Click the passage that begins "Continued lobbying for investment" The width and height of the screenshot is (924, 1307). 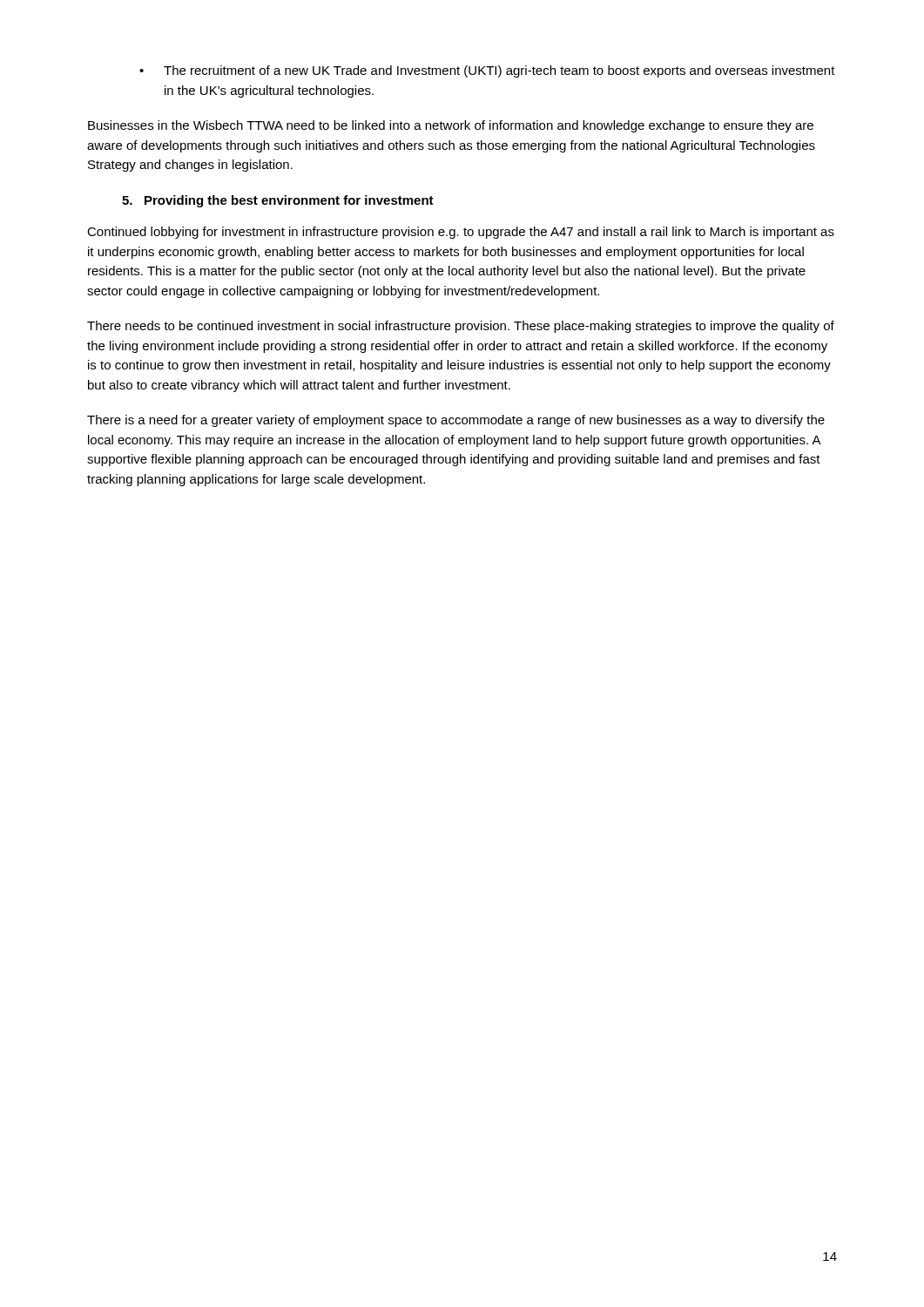coord(461,261)
